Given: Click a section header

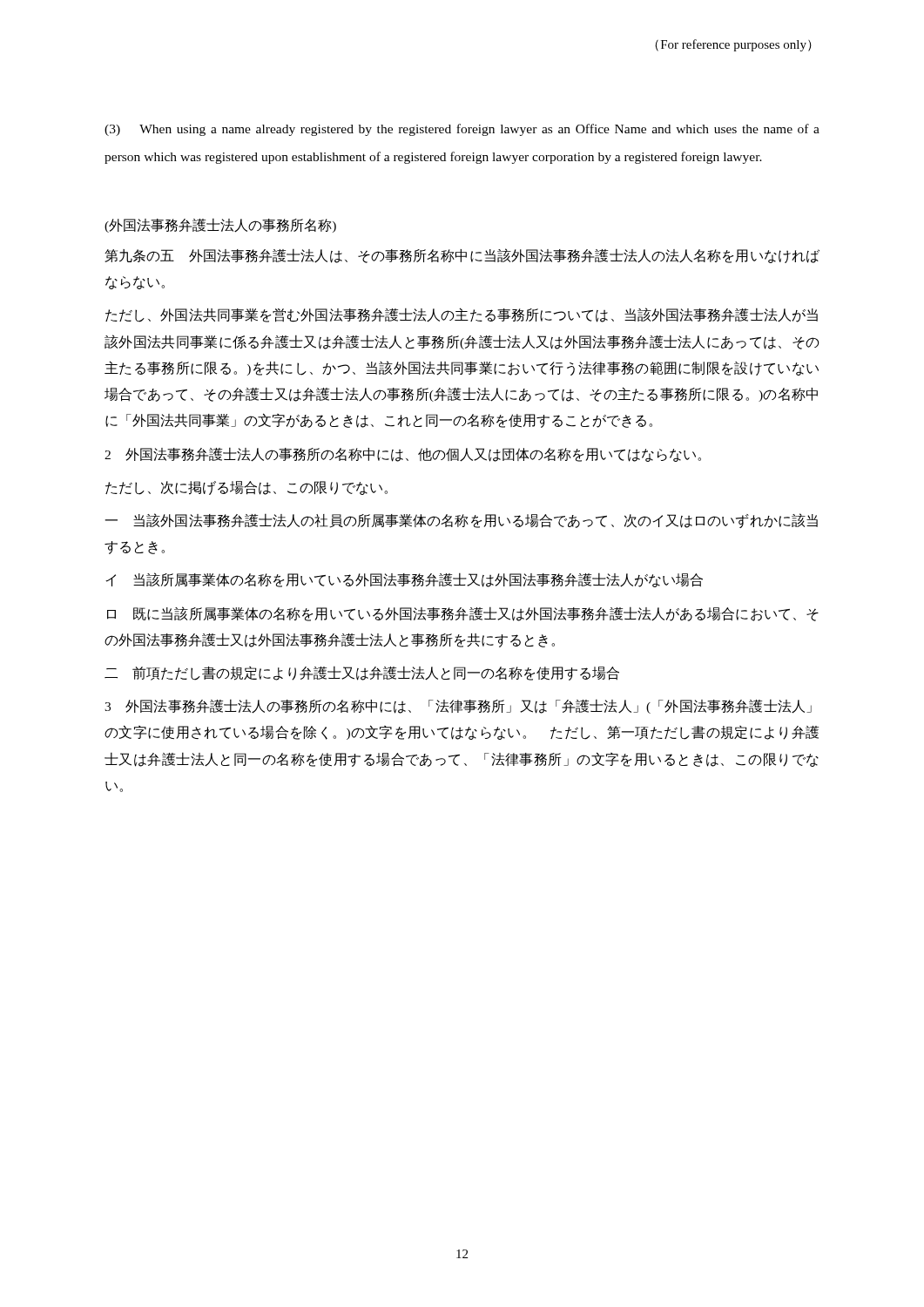Looking at the screenshot, I should click(x=220, y=225).
